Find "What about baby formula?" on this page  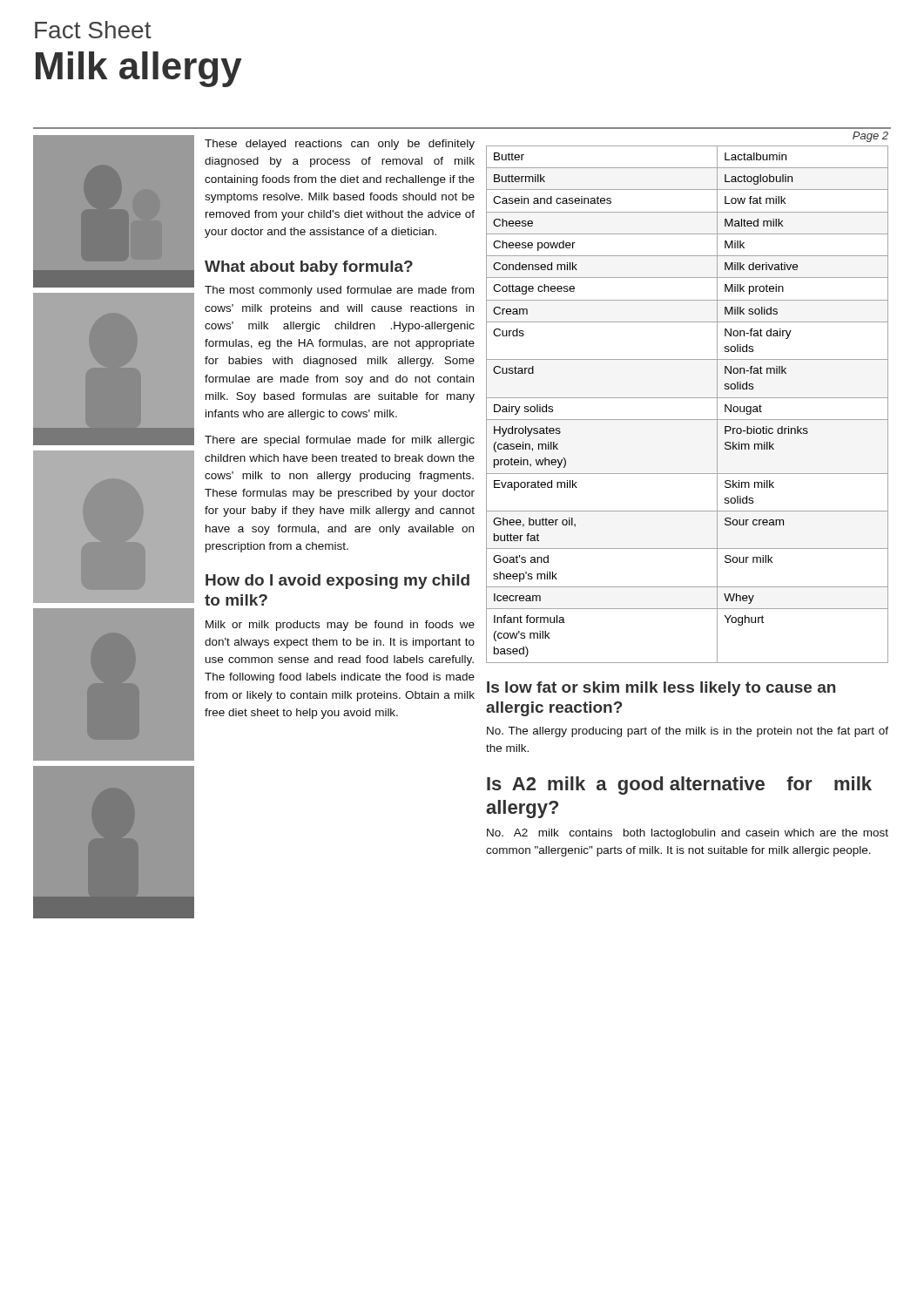pyautogui.click(x=309, y=266)
